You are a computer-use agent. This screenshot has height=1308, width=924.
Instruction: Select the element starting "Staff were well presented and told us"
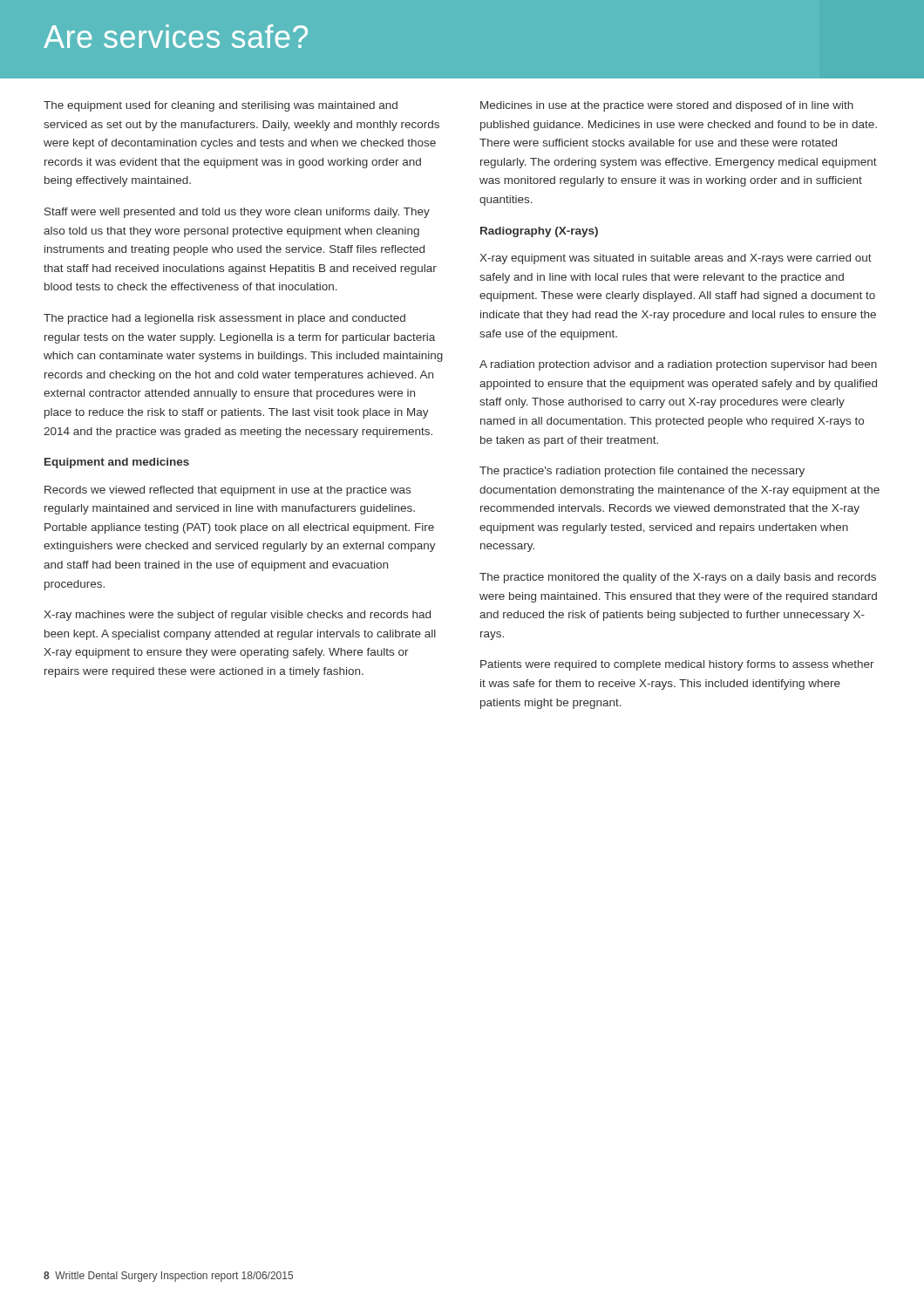(x=244, y=249)
